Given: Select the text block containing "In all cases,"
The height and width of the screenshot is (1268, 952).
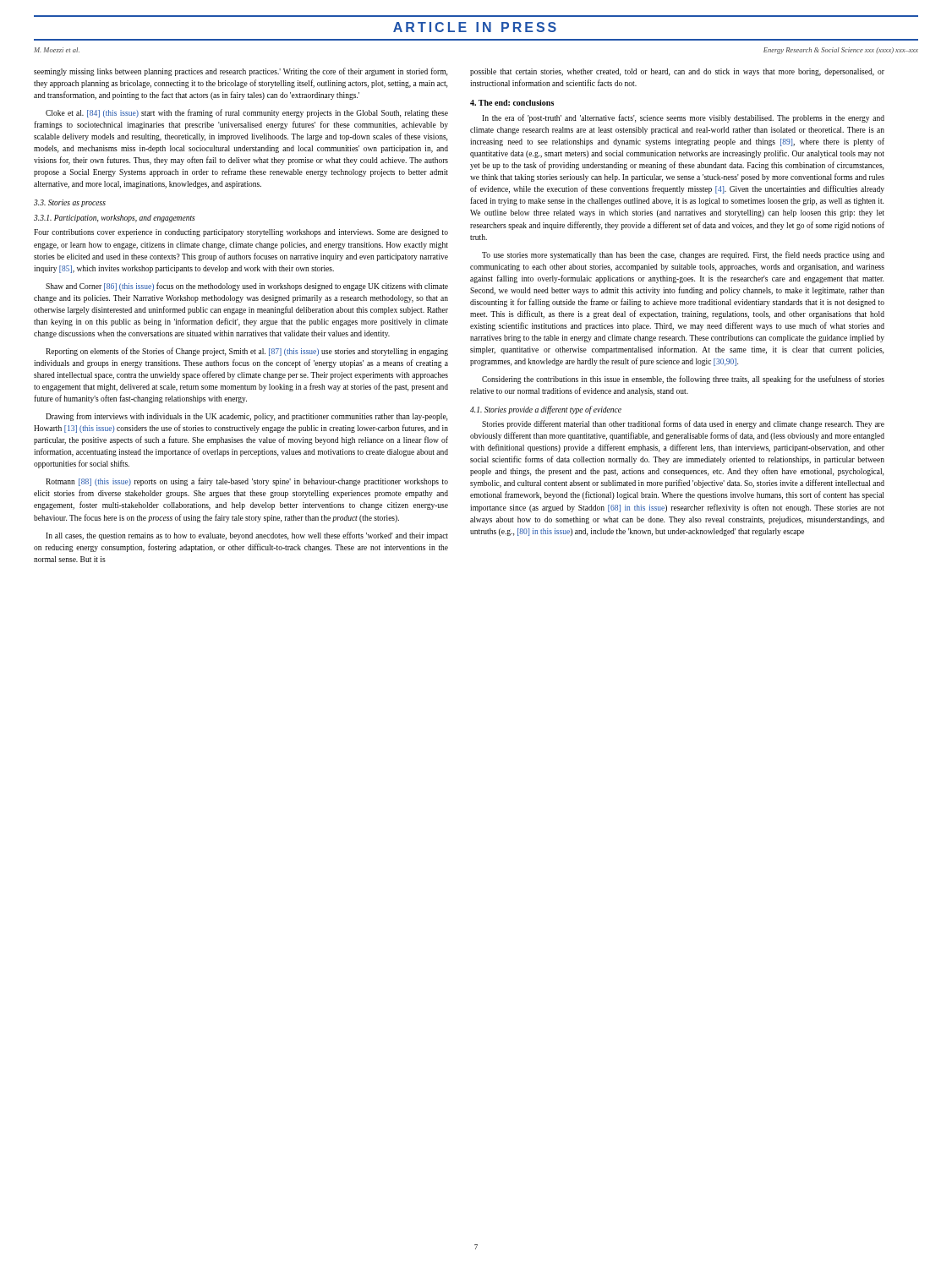Looking at the screenshot, I should click(x=241, y=547).
